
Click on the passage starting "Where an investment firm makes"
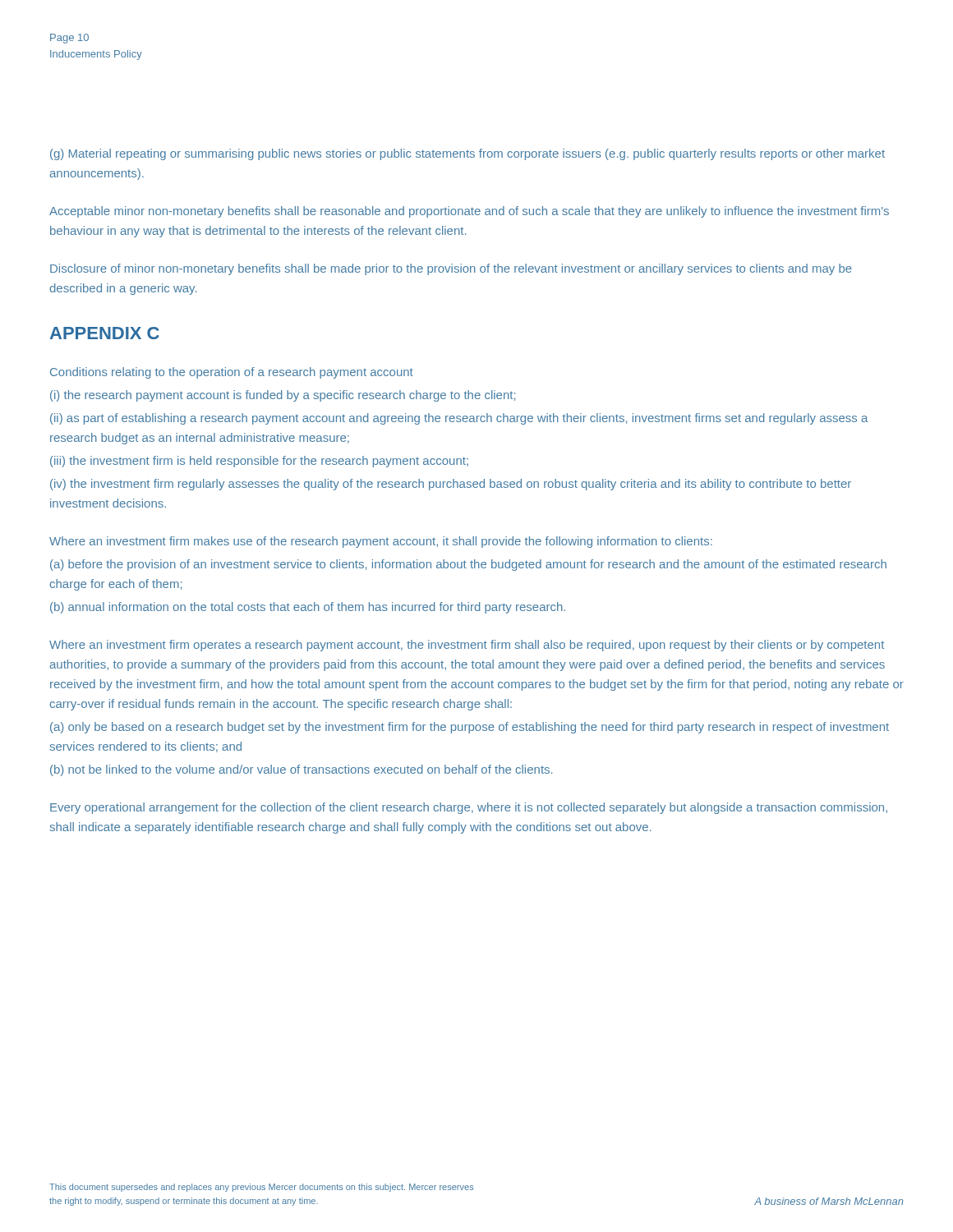pos(381,541)
